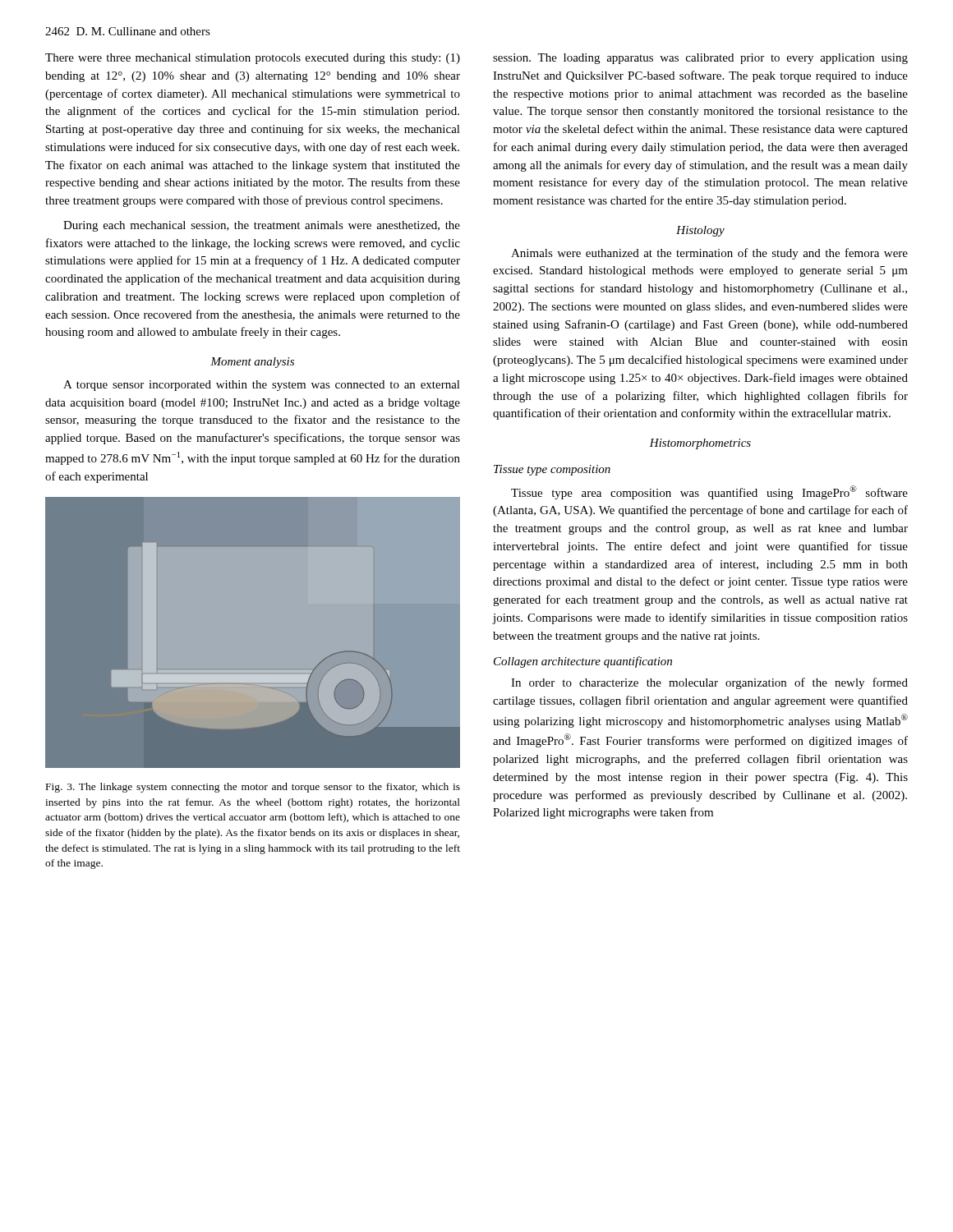Find the photo
The width and height of the screenshot is (953, 1232).
click(253, 635)
